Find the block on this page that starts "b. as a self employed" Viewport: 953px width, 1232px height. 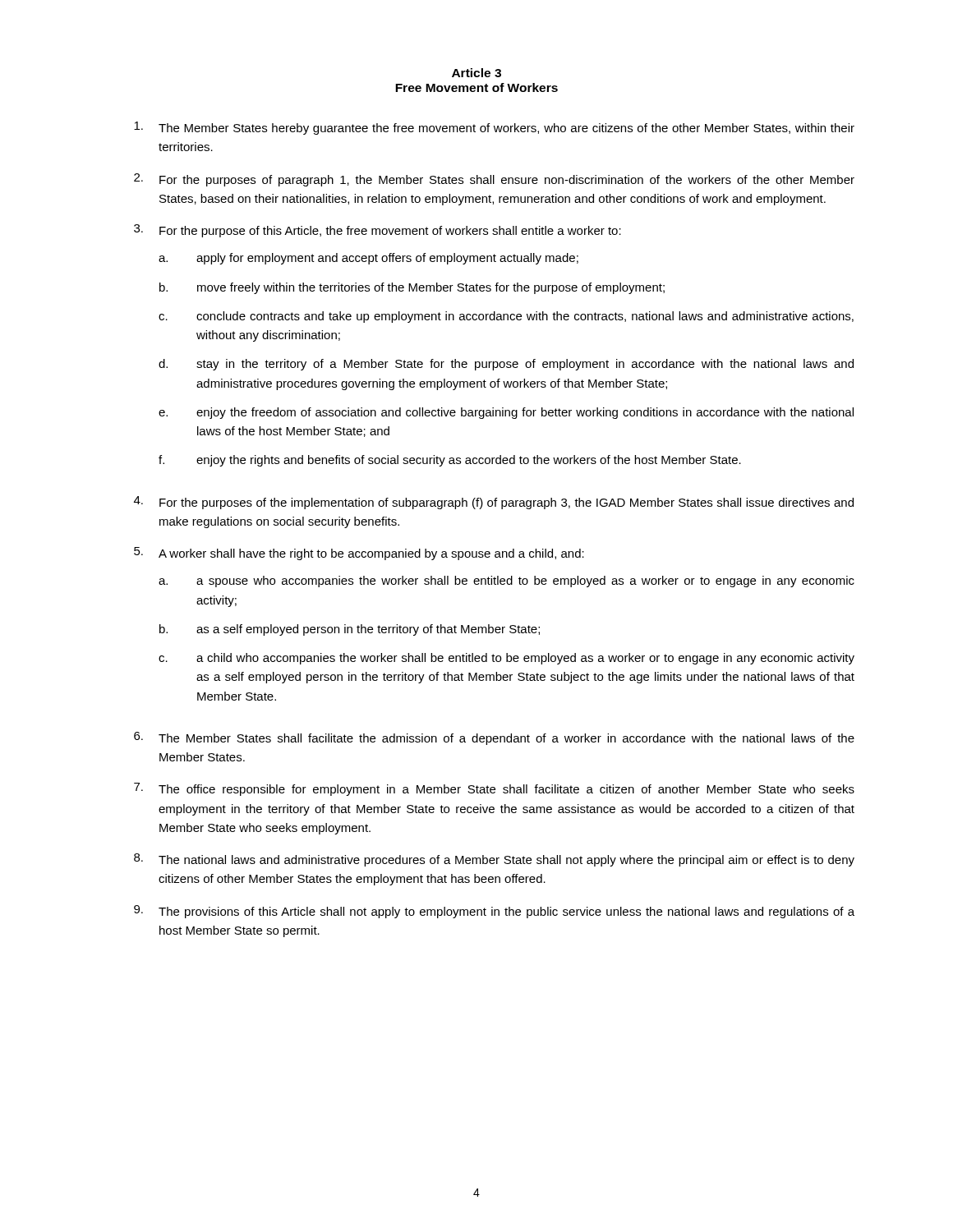tap(507, 629)
